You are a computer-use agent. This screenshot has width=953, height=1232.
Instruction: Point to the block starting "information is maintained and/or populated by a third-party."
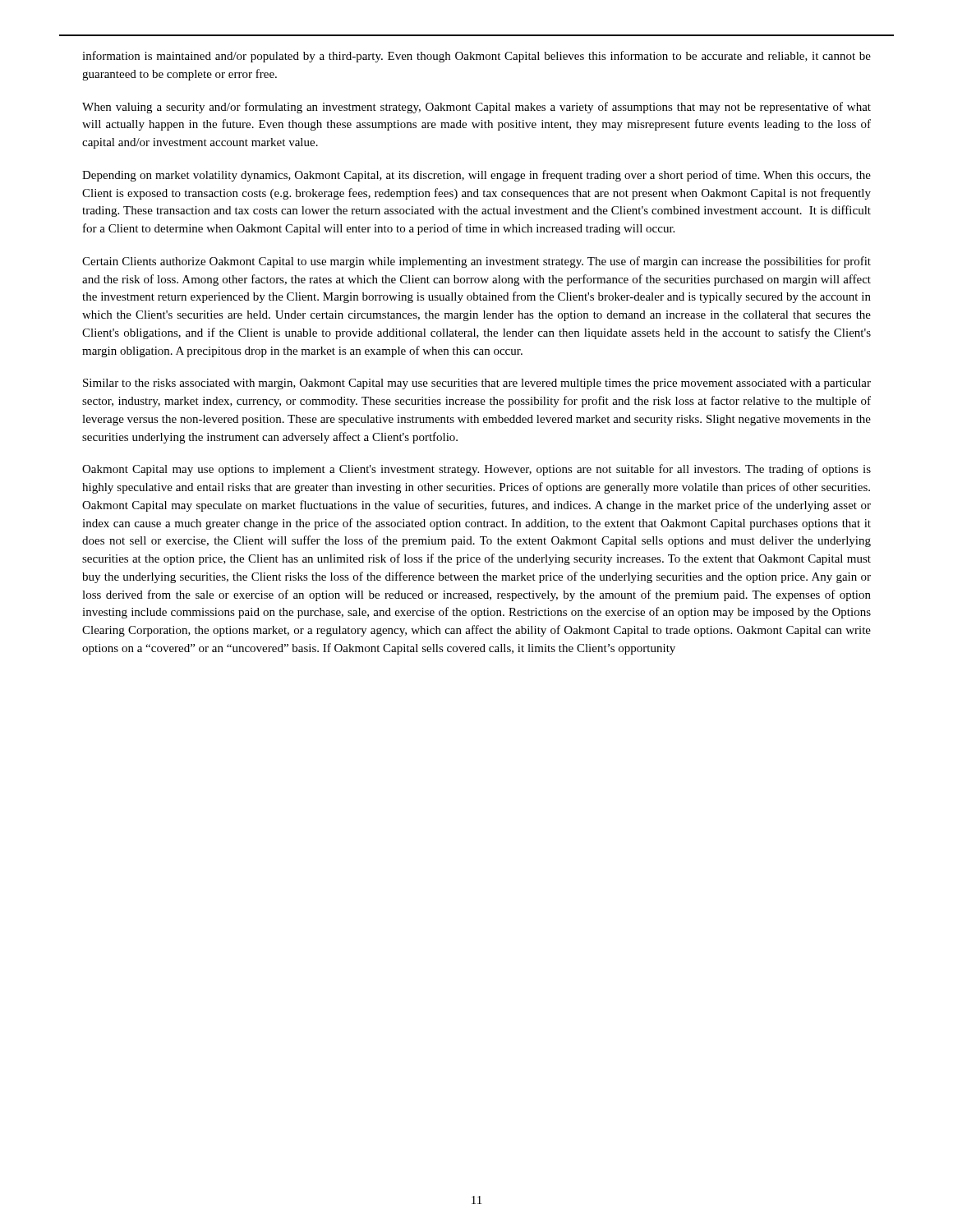tap(476, 65)
